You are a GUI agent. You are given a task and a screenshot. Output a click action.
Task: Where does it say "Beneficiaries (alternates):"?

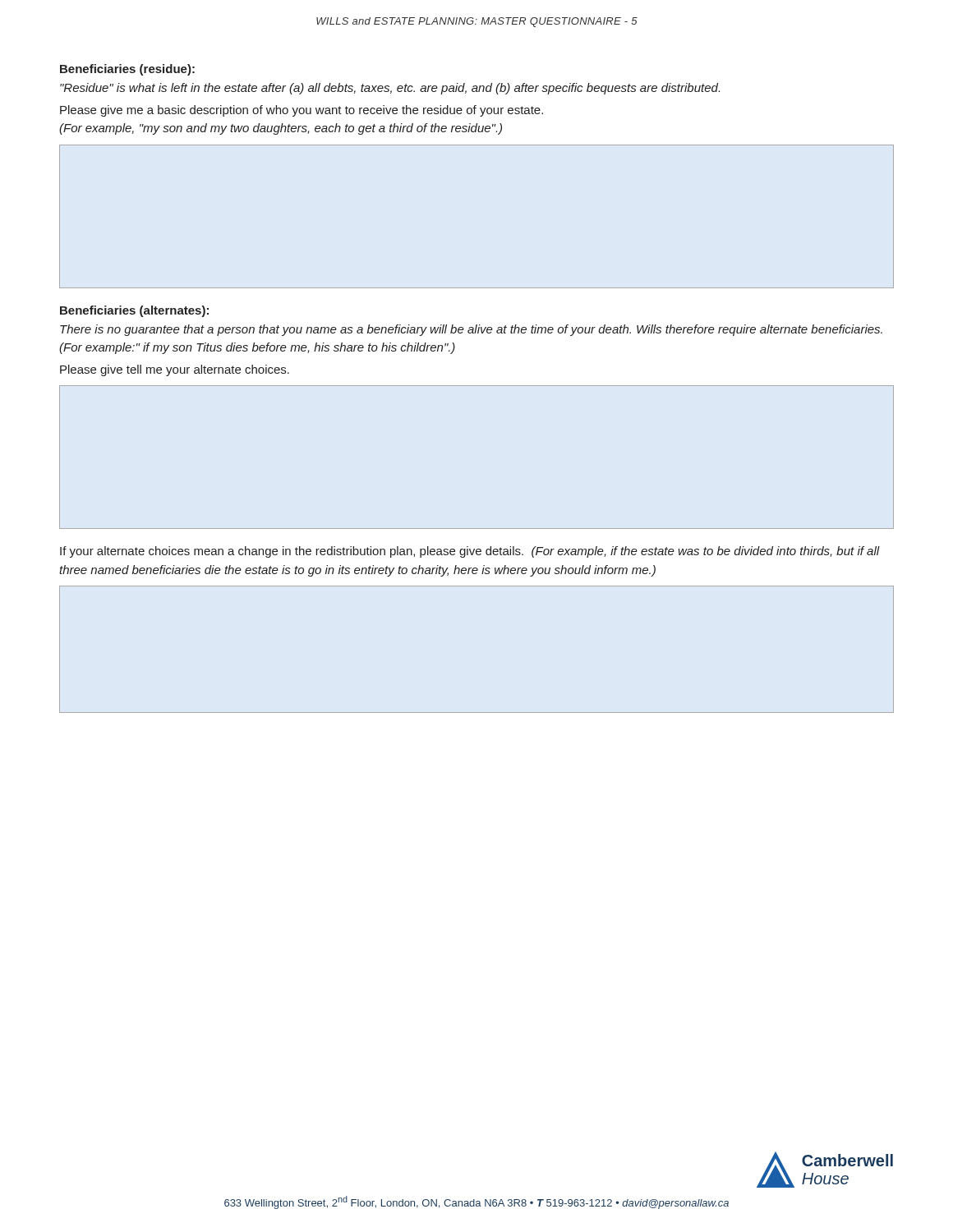pos(135,310)
